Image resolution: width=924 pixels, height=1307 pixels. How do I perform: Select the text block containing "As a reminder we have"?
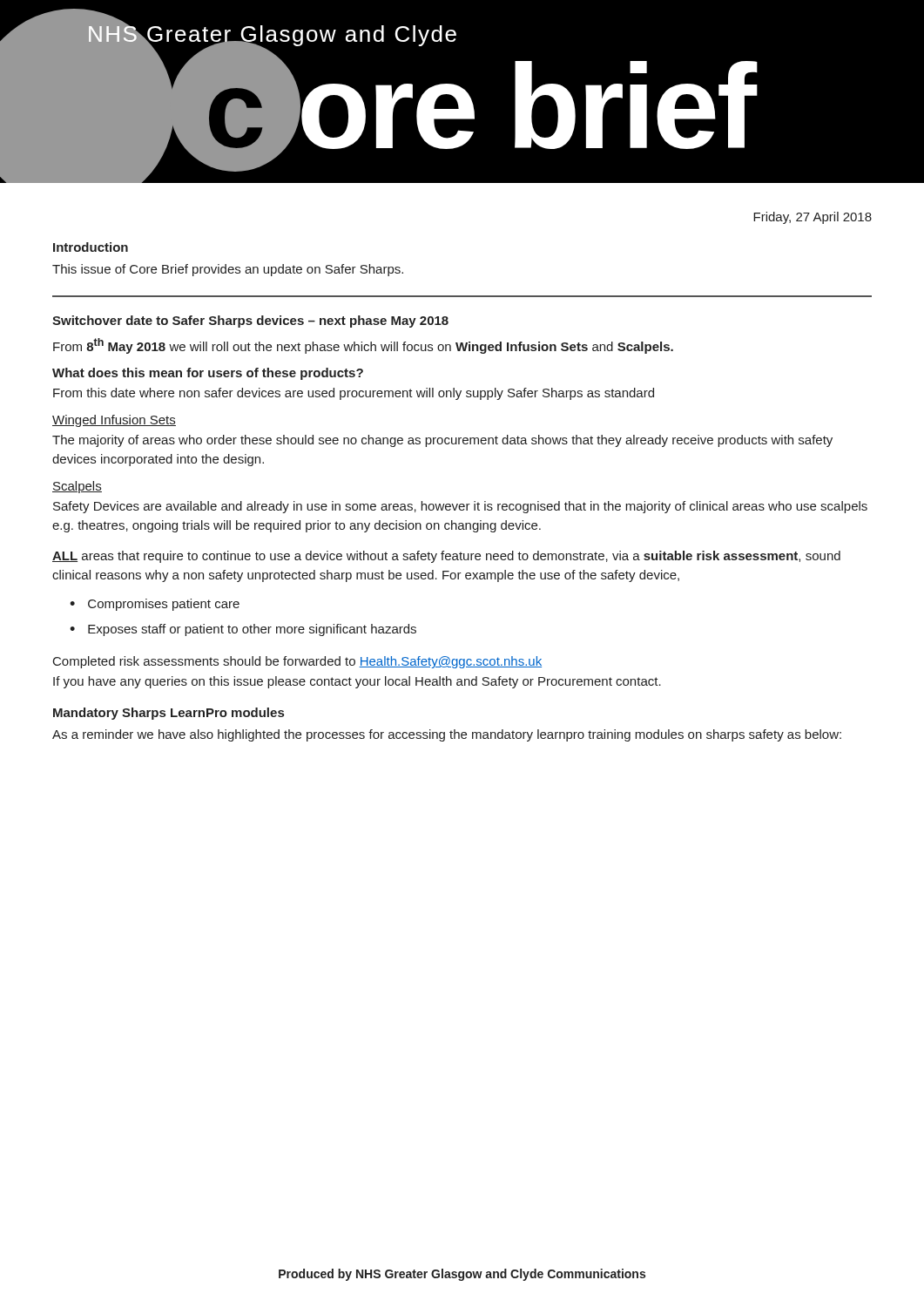point(447,734)
